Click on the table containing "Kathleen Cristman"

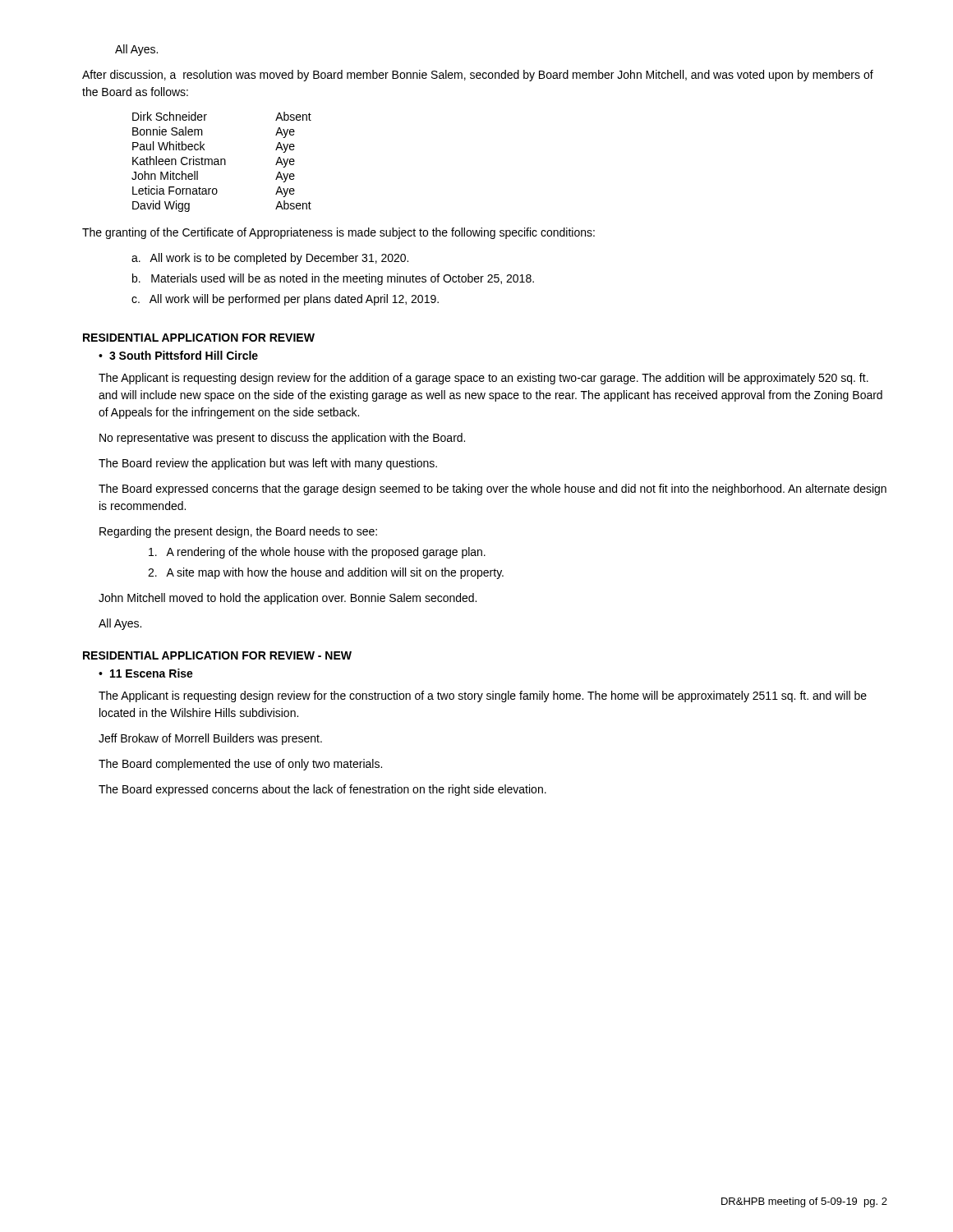pos(485,161)
